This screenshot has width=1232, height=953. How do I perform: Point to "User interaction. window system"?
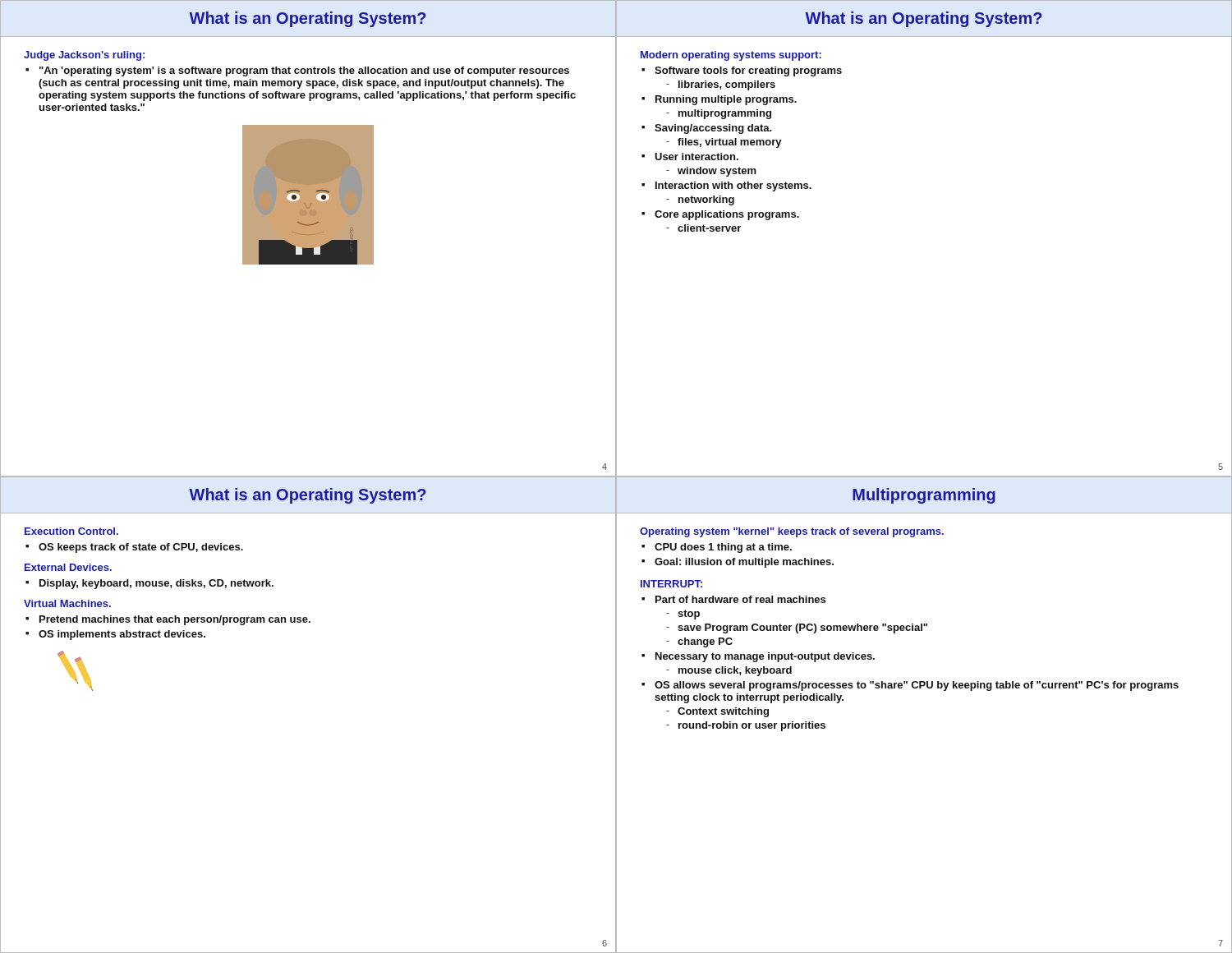(696, 157)
